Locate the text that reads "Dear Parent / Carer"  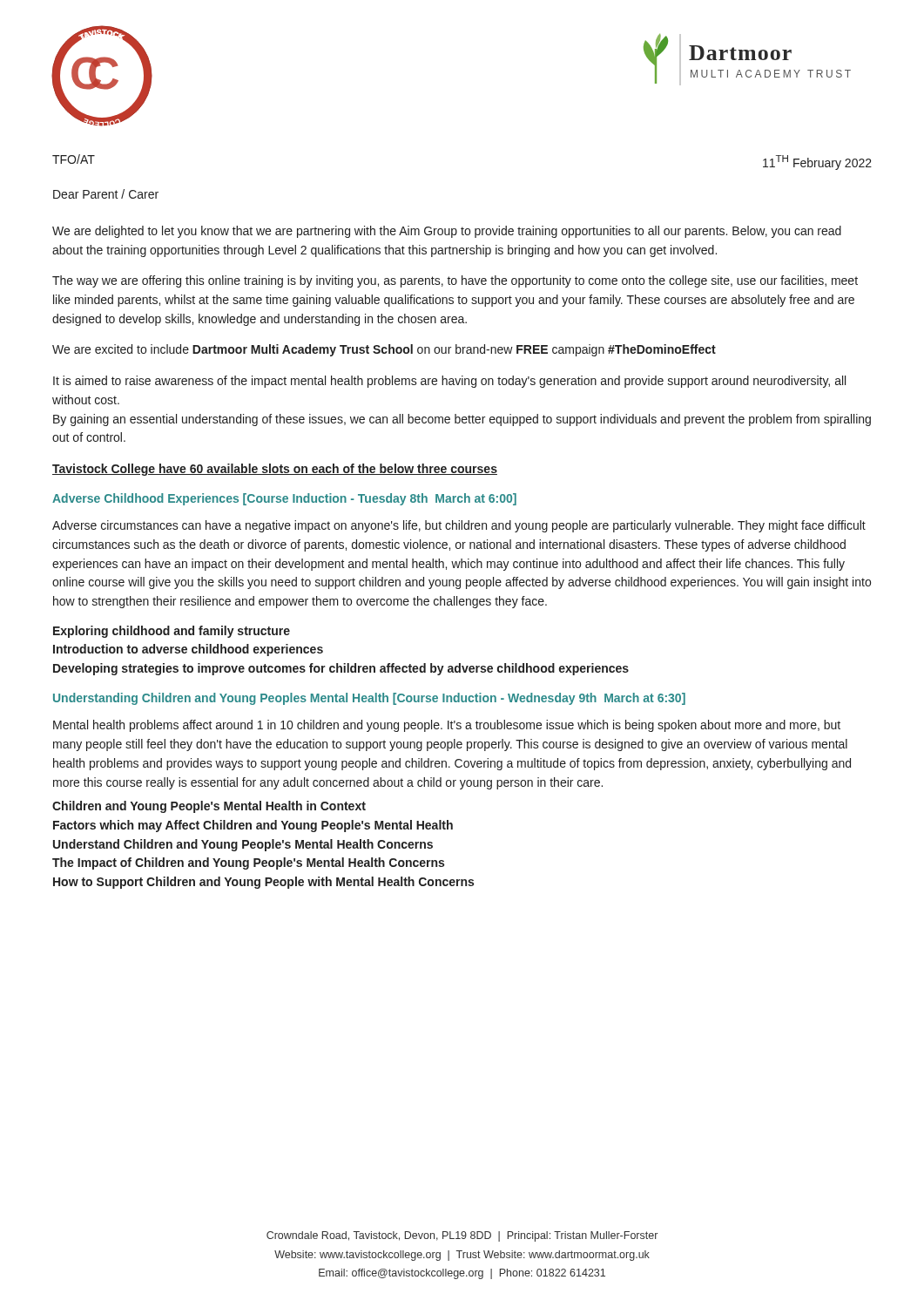[105, 194]
